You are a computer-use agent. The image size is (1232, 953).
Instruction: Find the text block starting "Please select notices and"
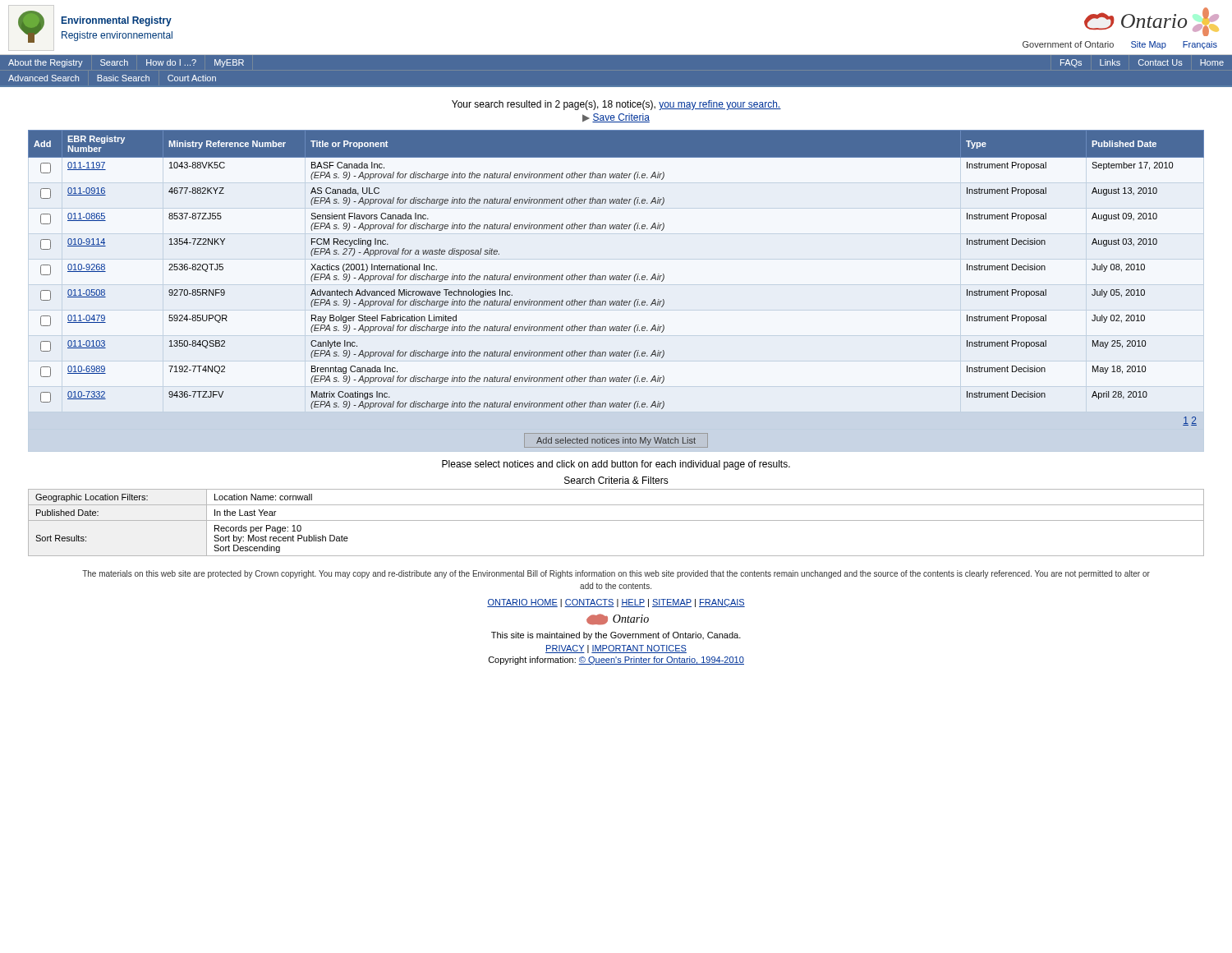[616, 464]
